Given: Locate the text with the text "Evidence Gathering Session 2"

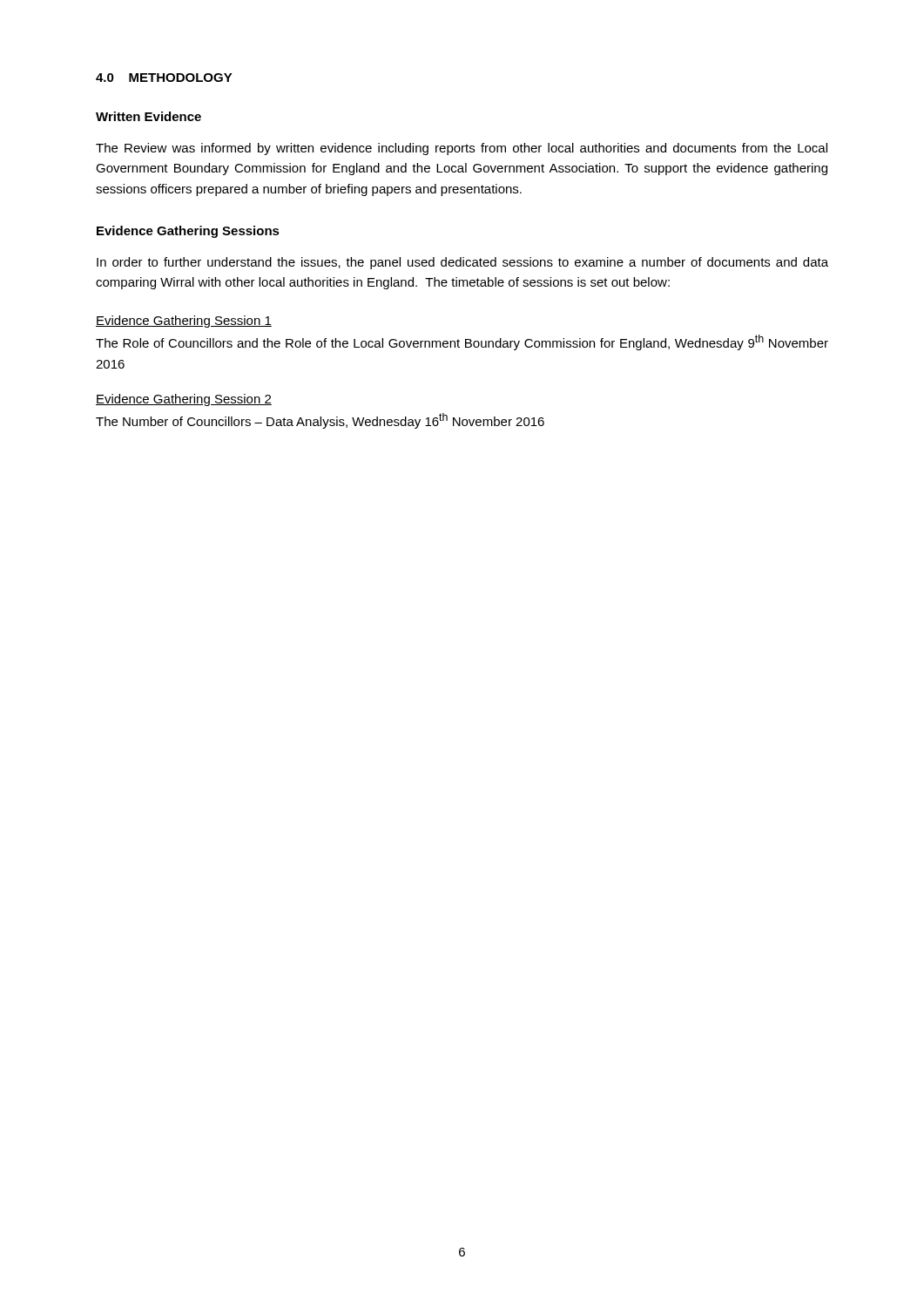Looking at the screenshot, I should click(184, 398).
